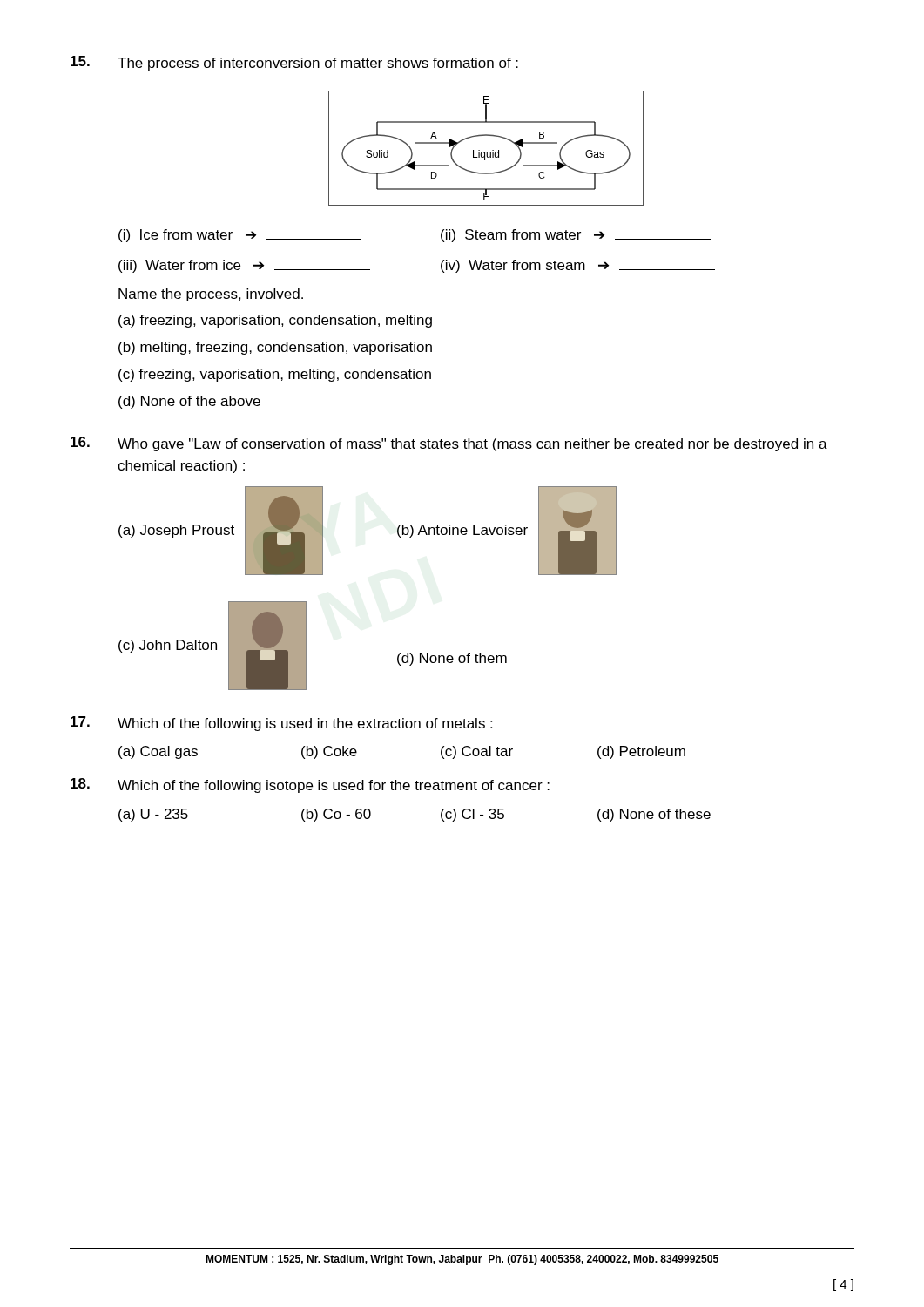Navigate to the block starting "(a) Joseph Proust"
The image size is (924, 1307).
(x=176, y=530)
